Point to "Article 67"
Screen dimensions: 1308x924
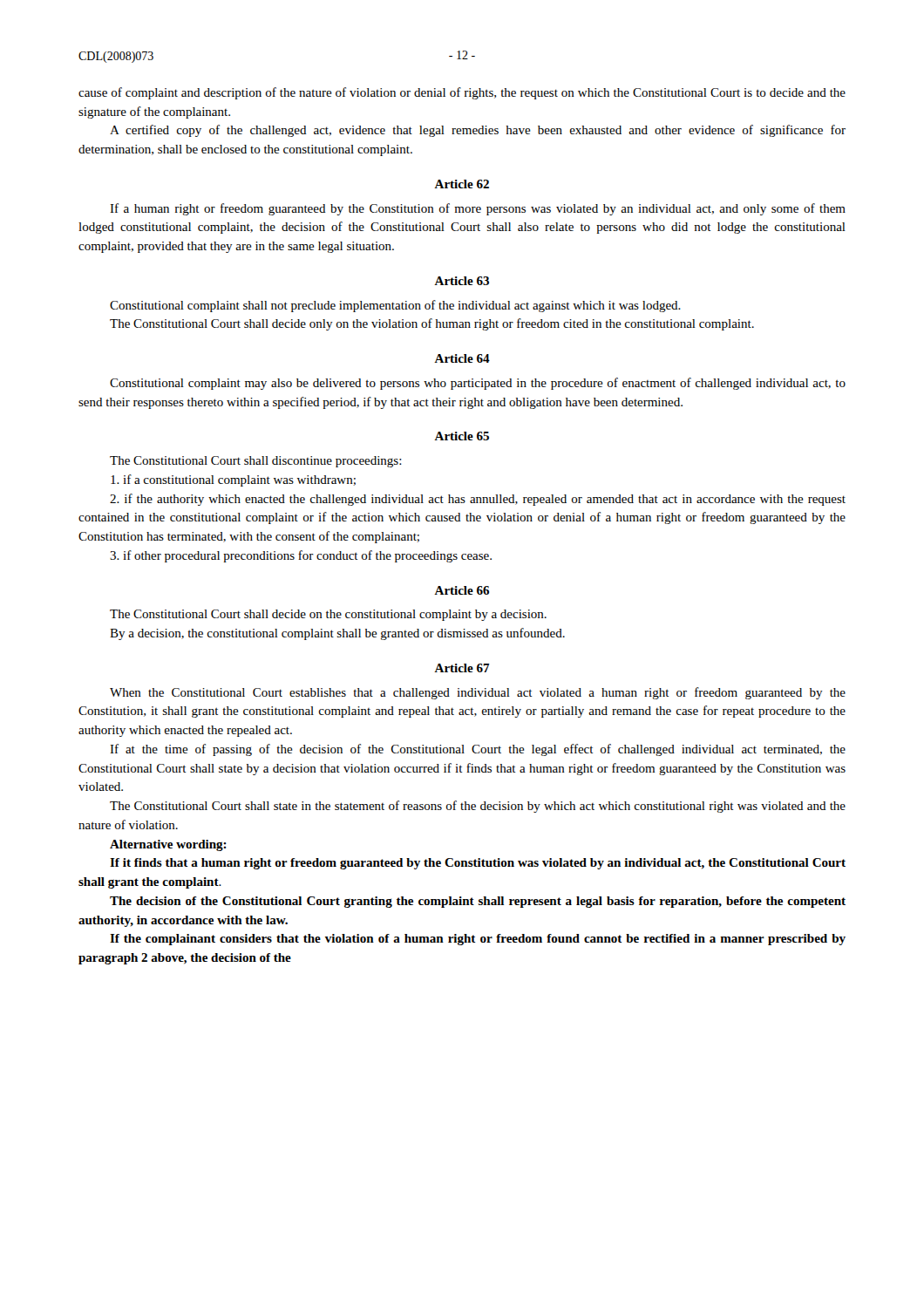click(462, 668)
